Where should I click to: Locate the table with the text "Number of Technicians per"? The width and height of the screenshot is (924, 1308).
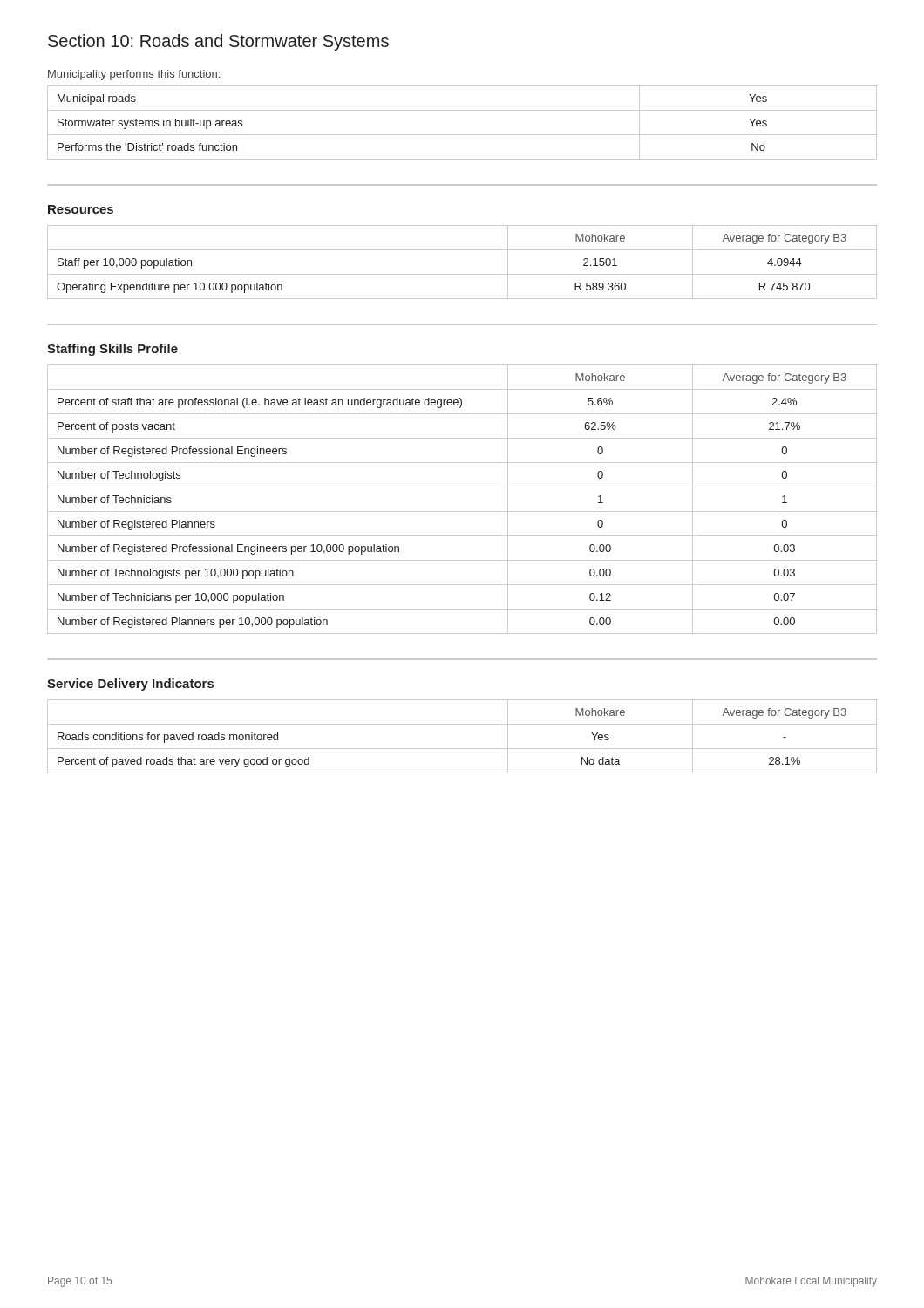pos(462,499)
